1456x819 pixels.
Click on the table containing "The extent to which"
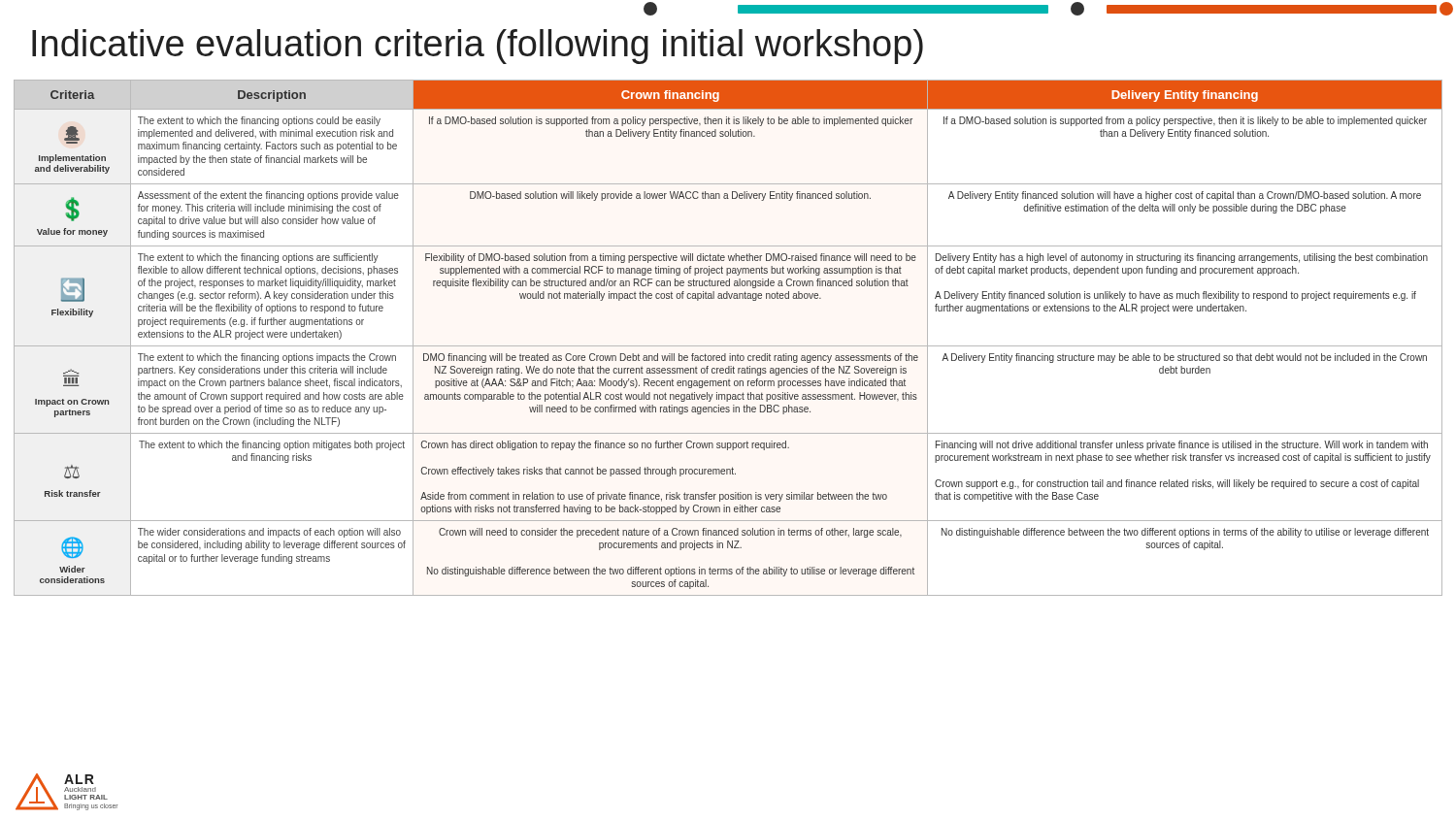click(728, 424)
